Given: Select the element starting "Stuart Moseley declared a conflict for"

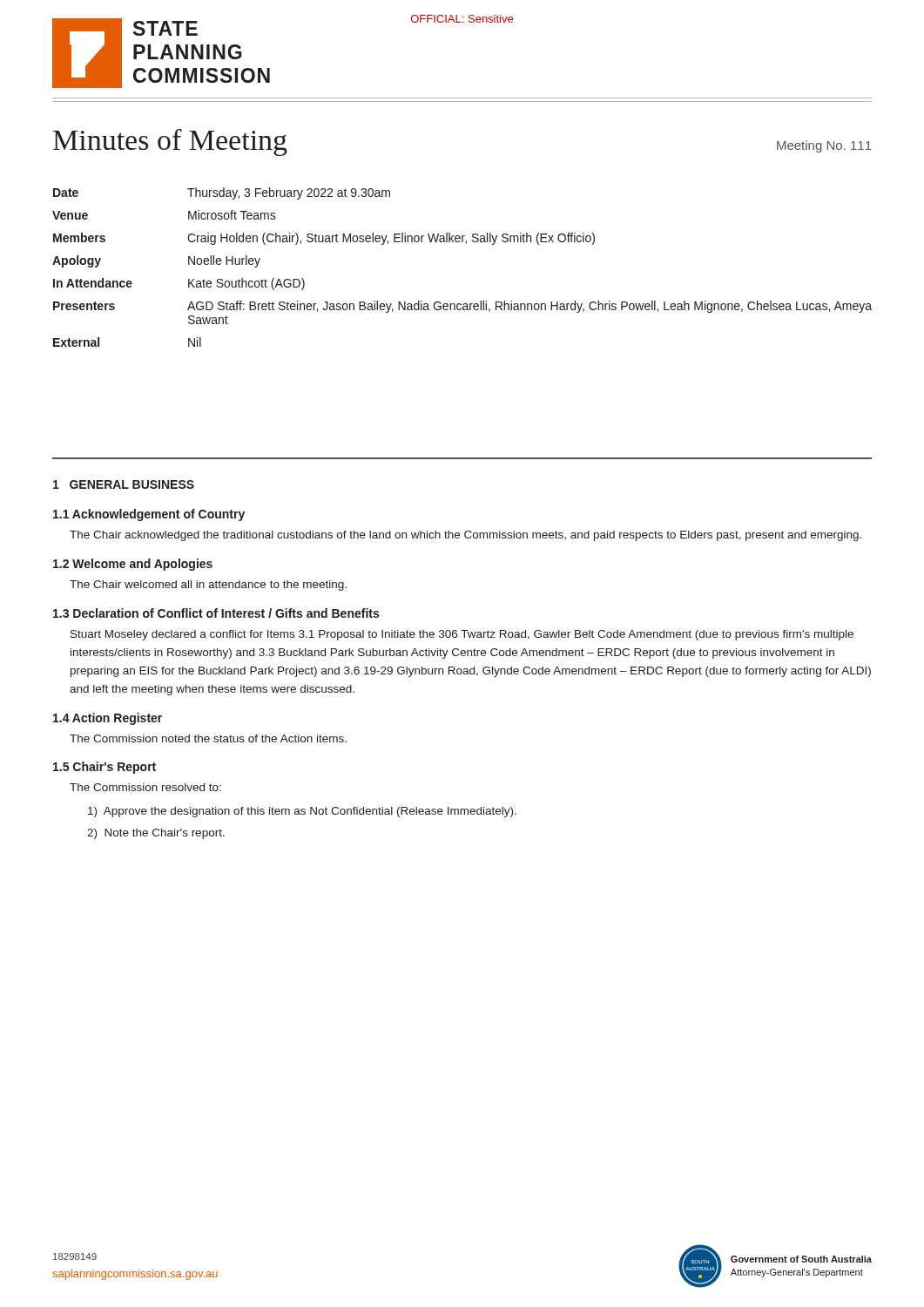Looking at the screenshot, I should (471, 661).
